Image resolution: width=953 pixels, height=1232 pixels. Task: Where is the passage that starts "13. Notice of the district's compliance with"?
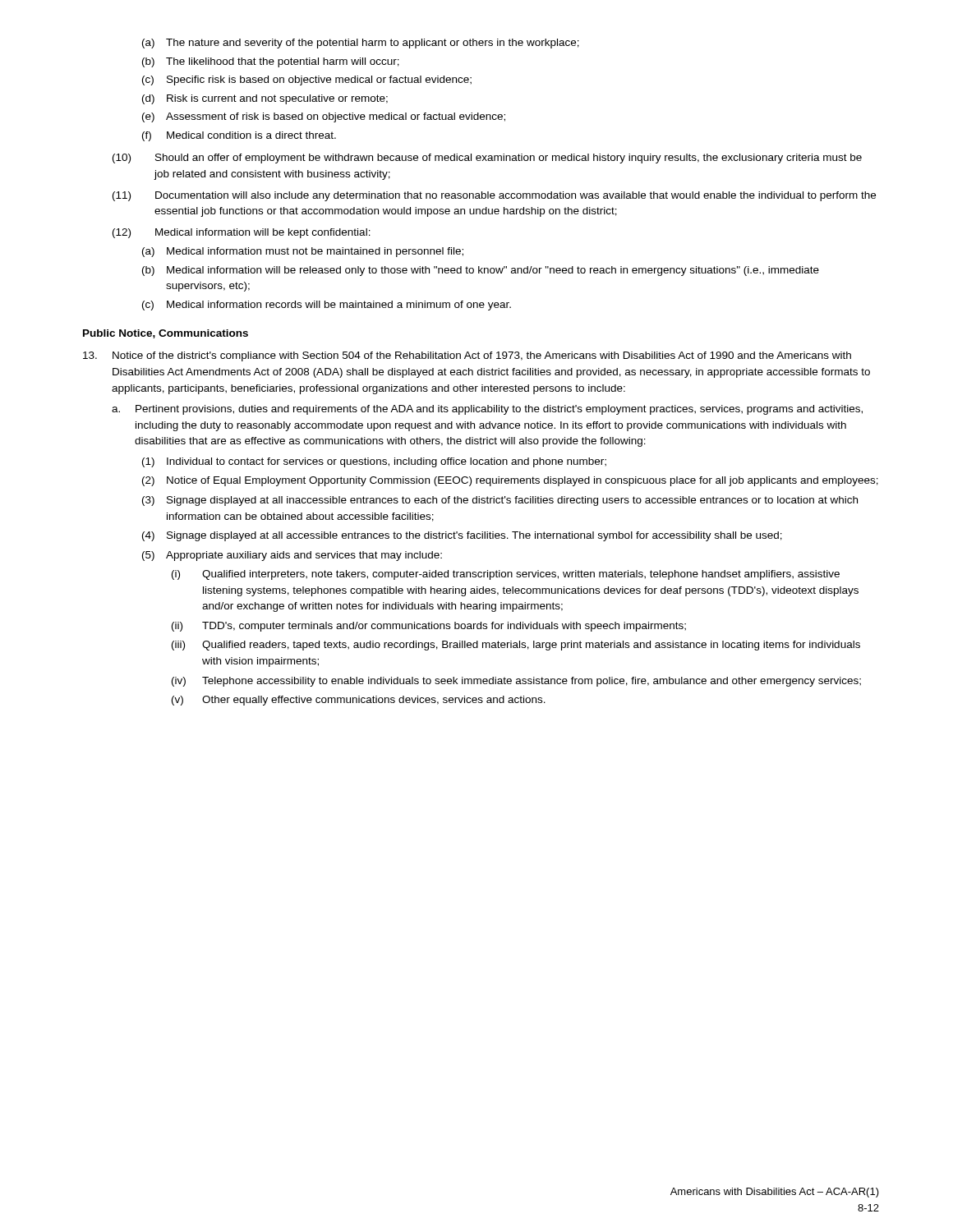pyautogui.click(x=481, y=372)
